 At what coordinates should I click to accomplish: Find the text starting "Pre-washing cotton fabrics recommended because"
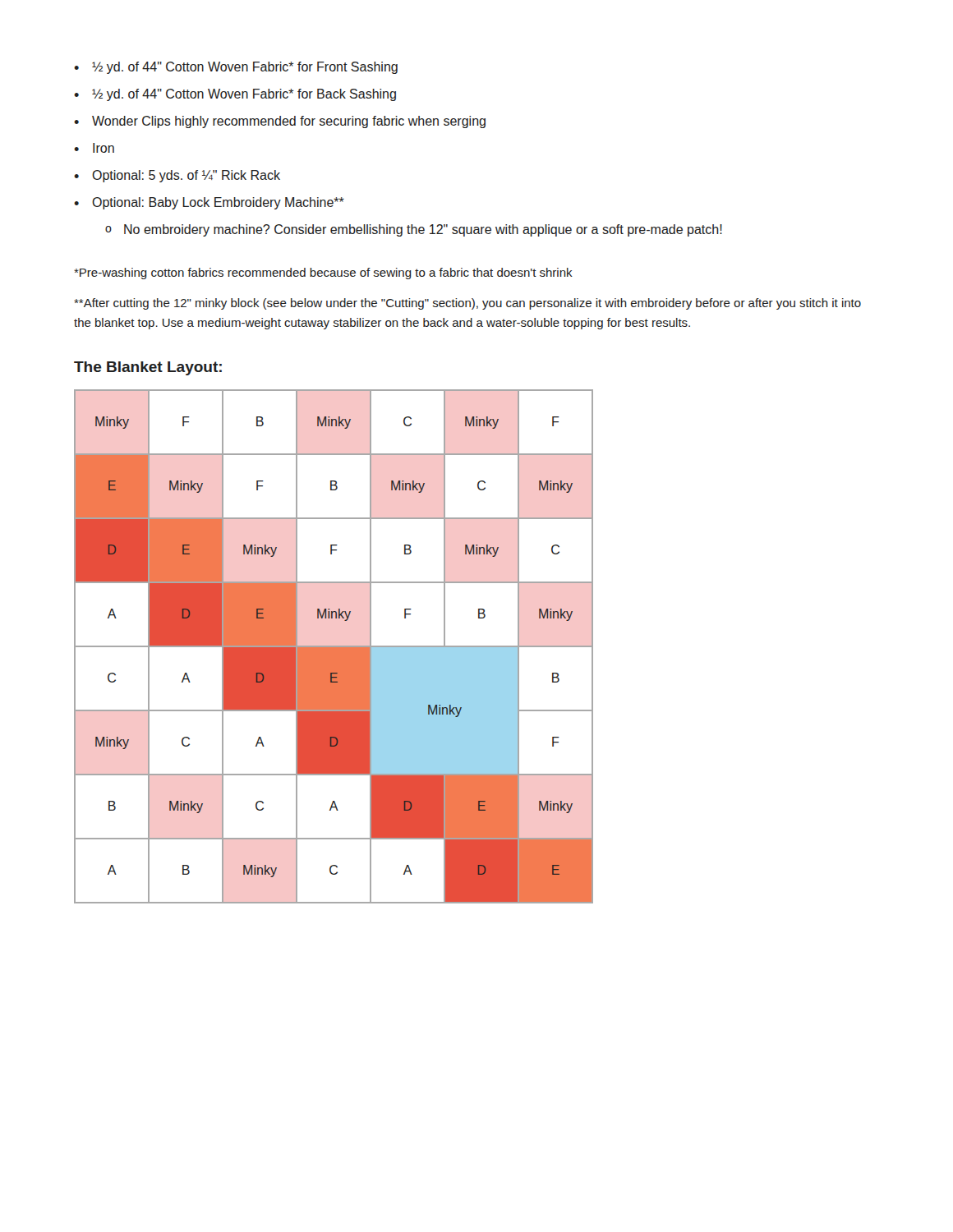tap(323, 272)
